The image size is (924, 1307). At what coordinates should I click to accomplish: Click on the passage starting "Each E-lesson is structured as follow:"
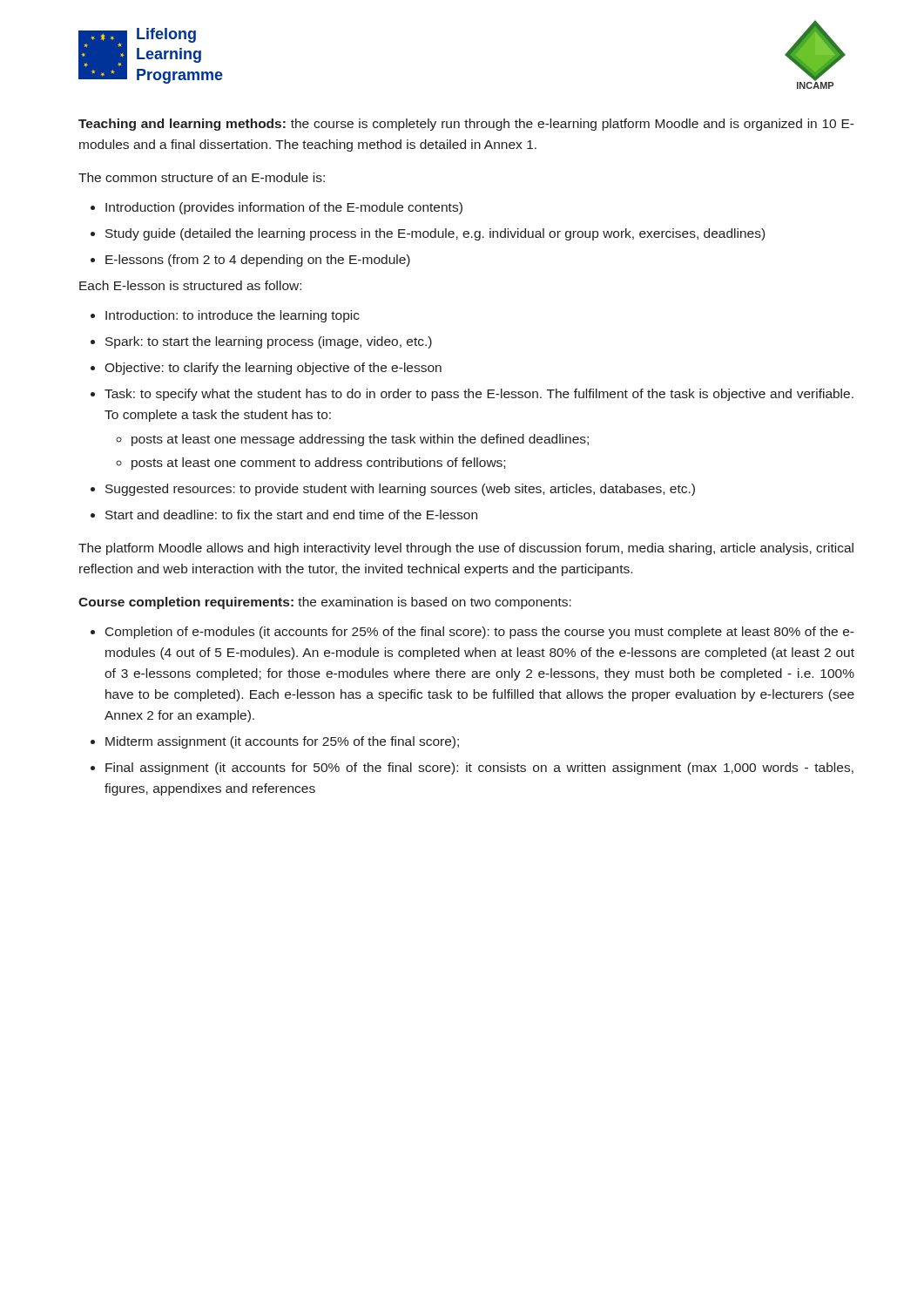tap(191, 285)
